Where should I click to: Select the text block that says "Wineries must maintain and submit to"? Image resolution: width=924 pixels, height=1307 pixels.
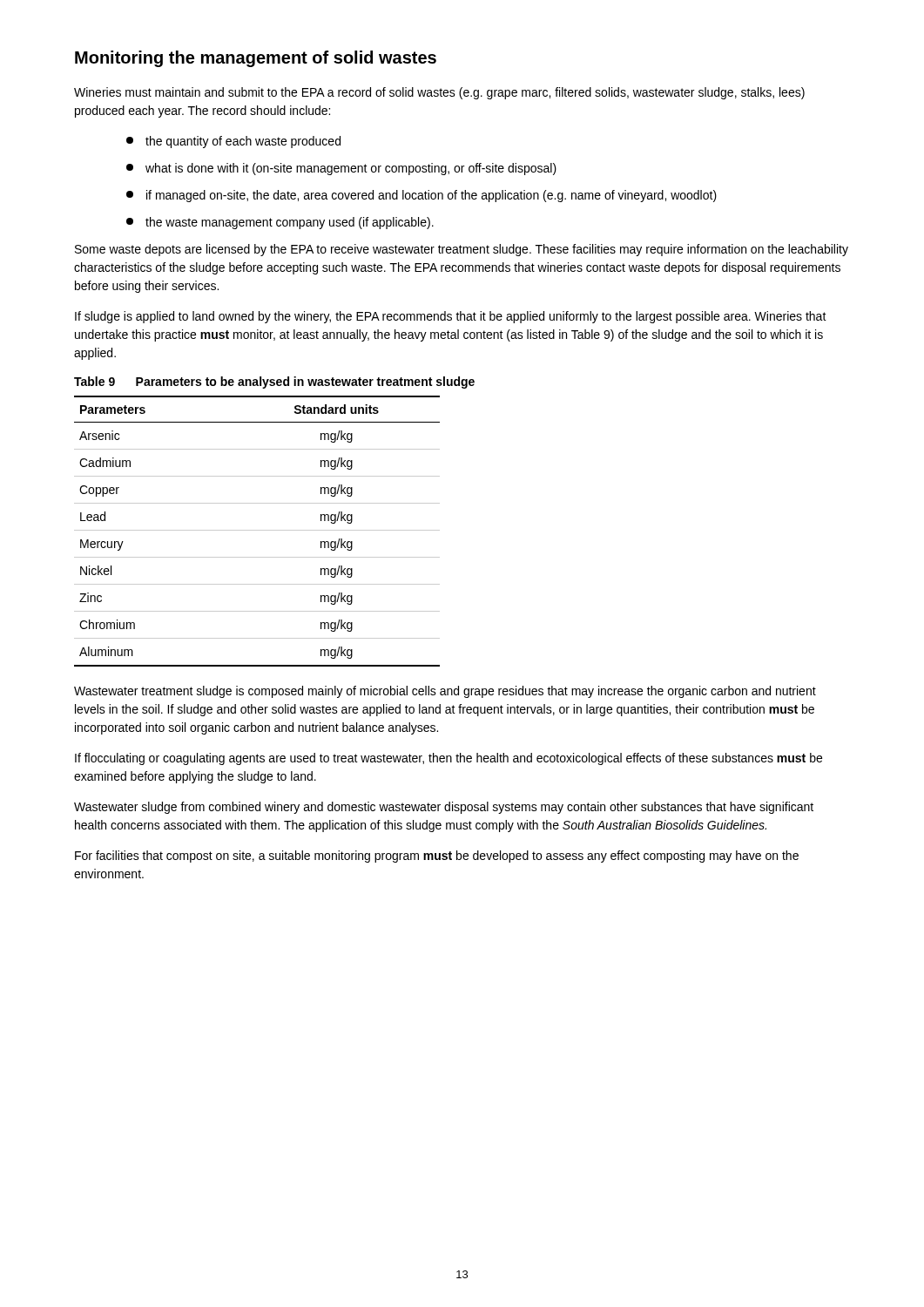coord(440,101)
